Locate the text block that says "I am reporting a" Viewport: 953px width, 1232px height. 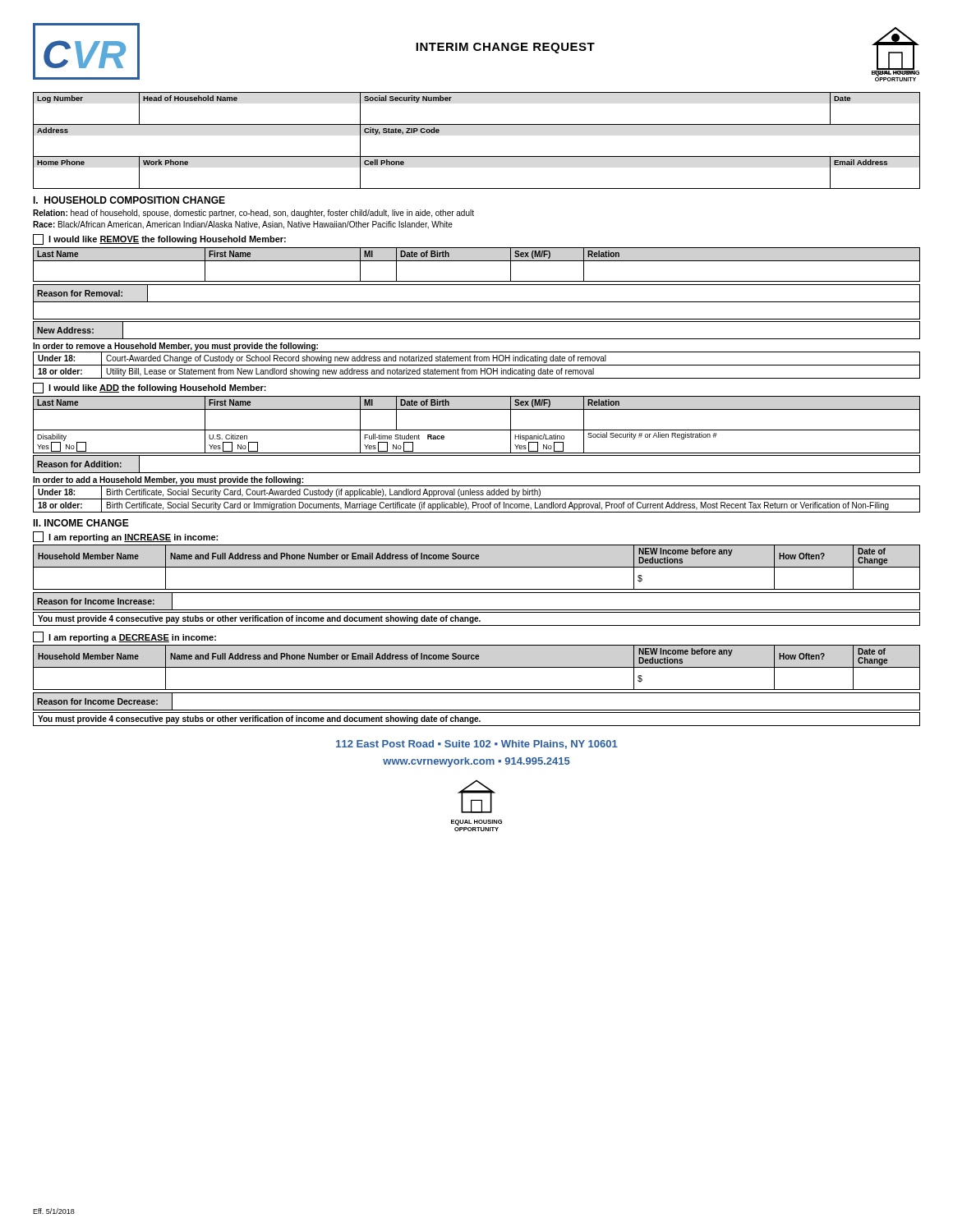click(x=125, y=637)
